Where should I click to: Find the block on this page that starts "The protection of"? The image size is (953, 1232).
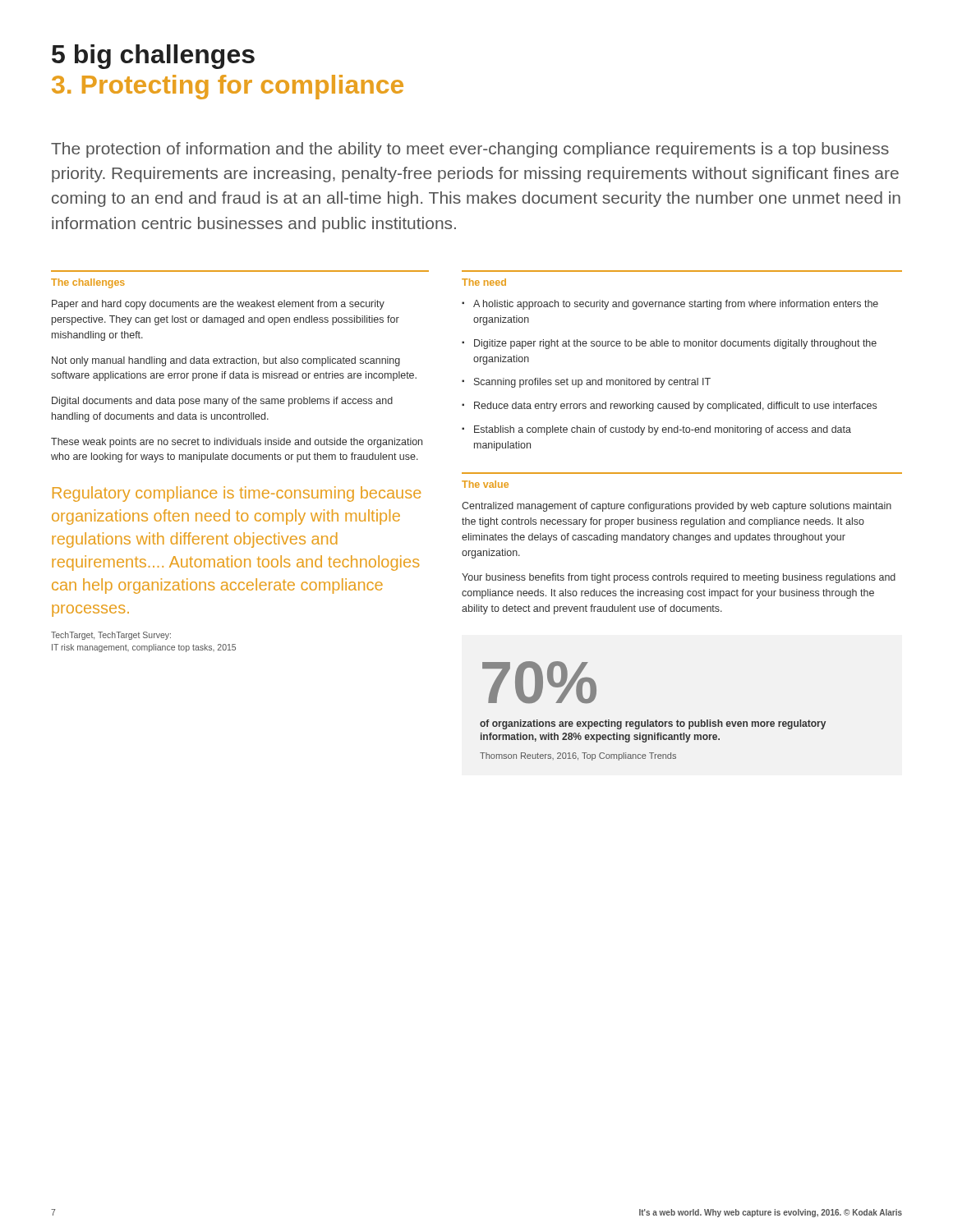click(x=476, y=185)
